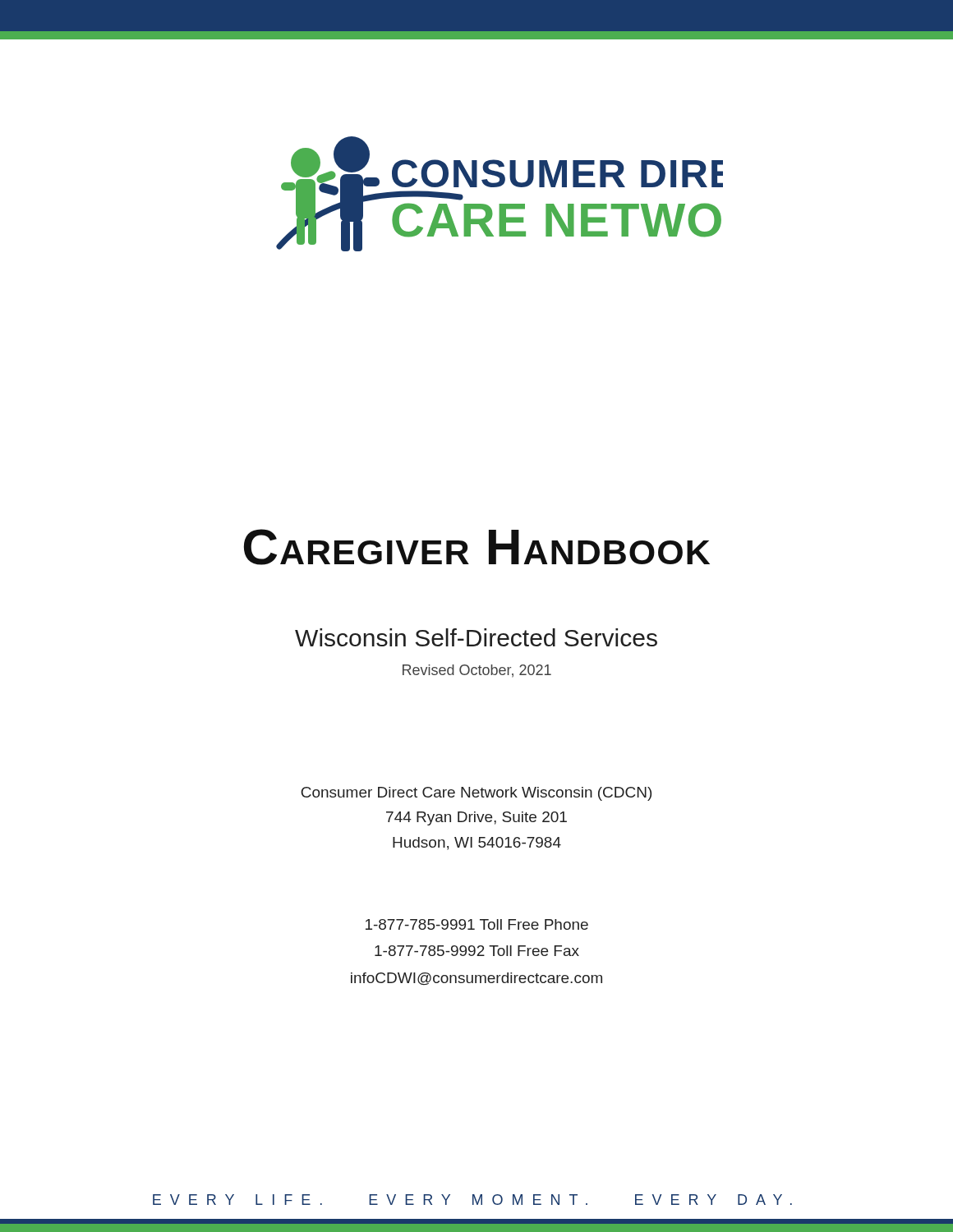Click on the title with the text "Caregiver Handbook"
This screenshot has height=1232, width=953.
pos(476,547)
